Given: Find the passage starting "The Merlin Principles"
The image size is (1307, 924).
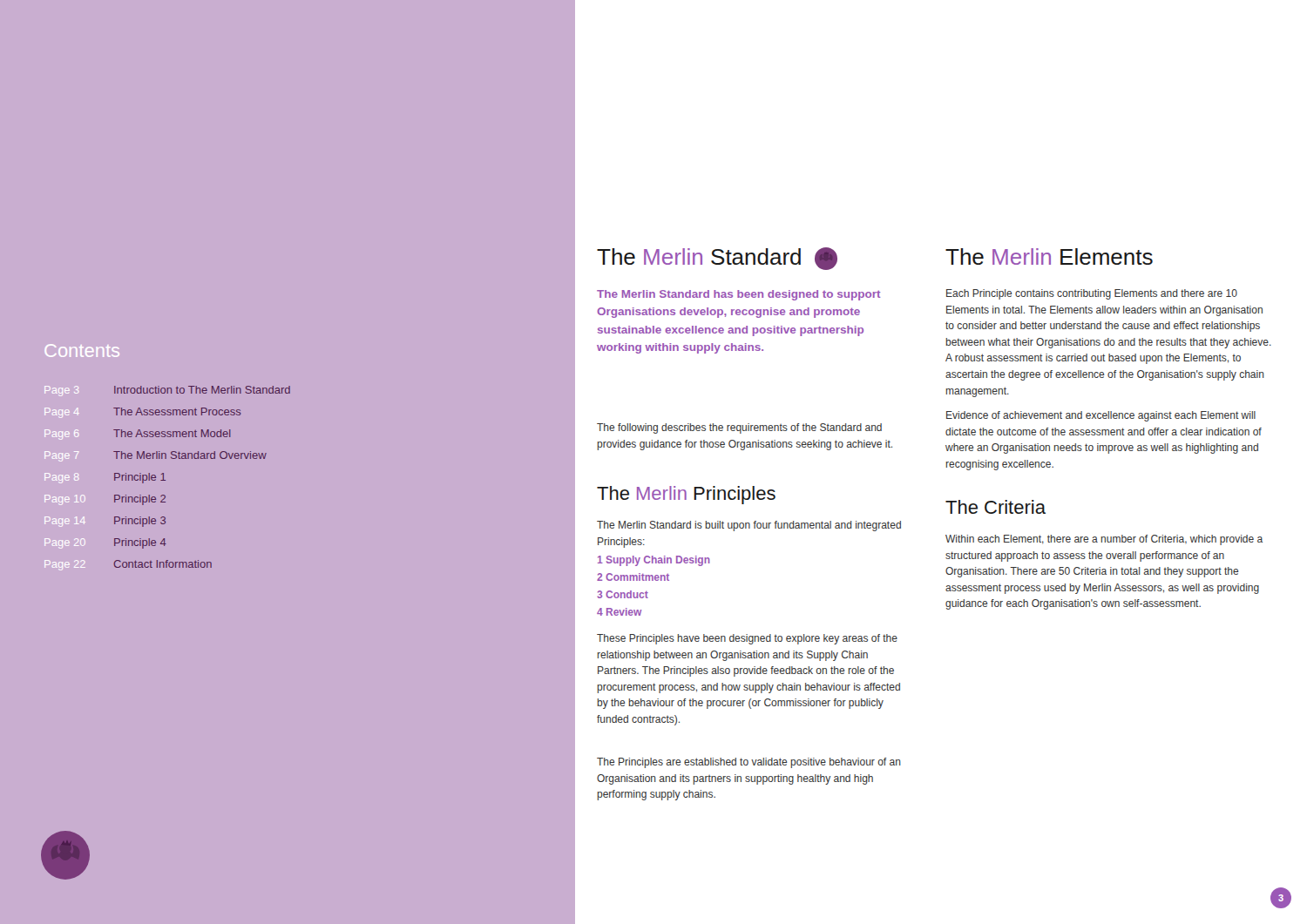Looking at the screenshot, I should (686, 493).
